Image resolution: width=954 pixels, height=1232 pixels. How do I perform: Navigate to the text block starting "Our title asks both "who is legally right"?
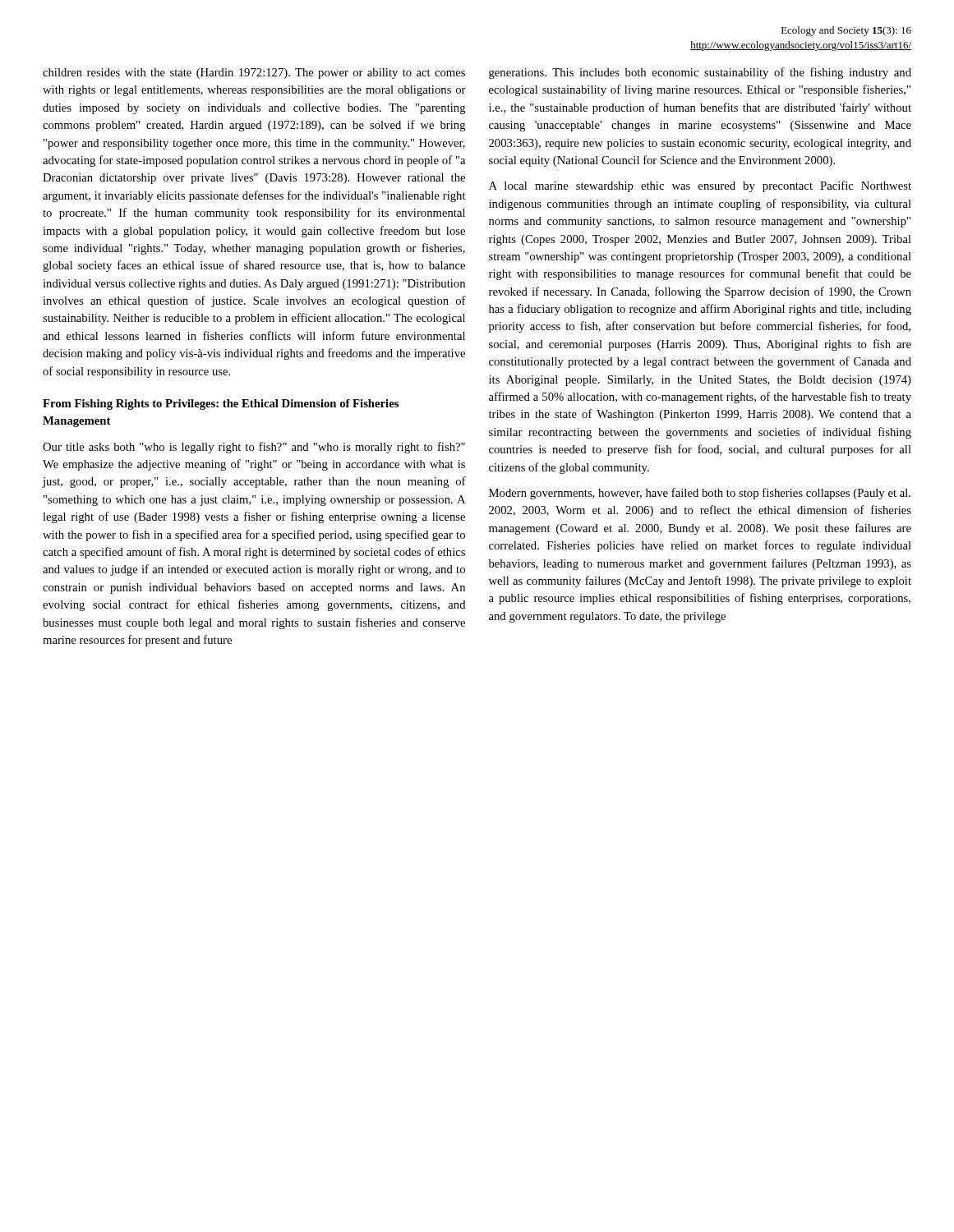pyautogui.click(x=254, y=544)
